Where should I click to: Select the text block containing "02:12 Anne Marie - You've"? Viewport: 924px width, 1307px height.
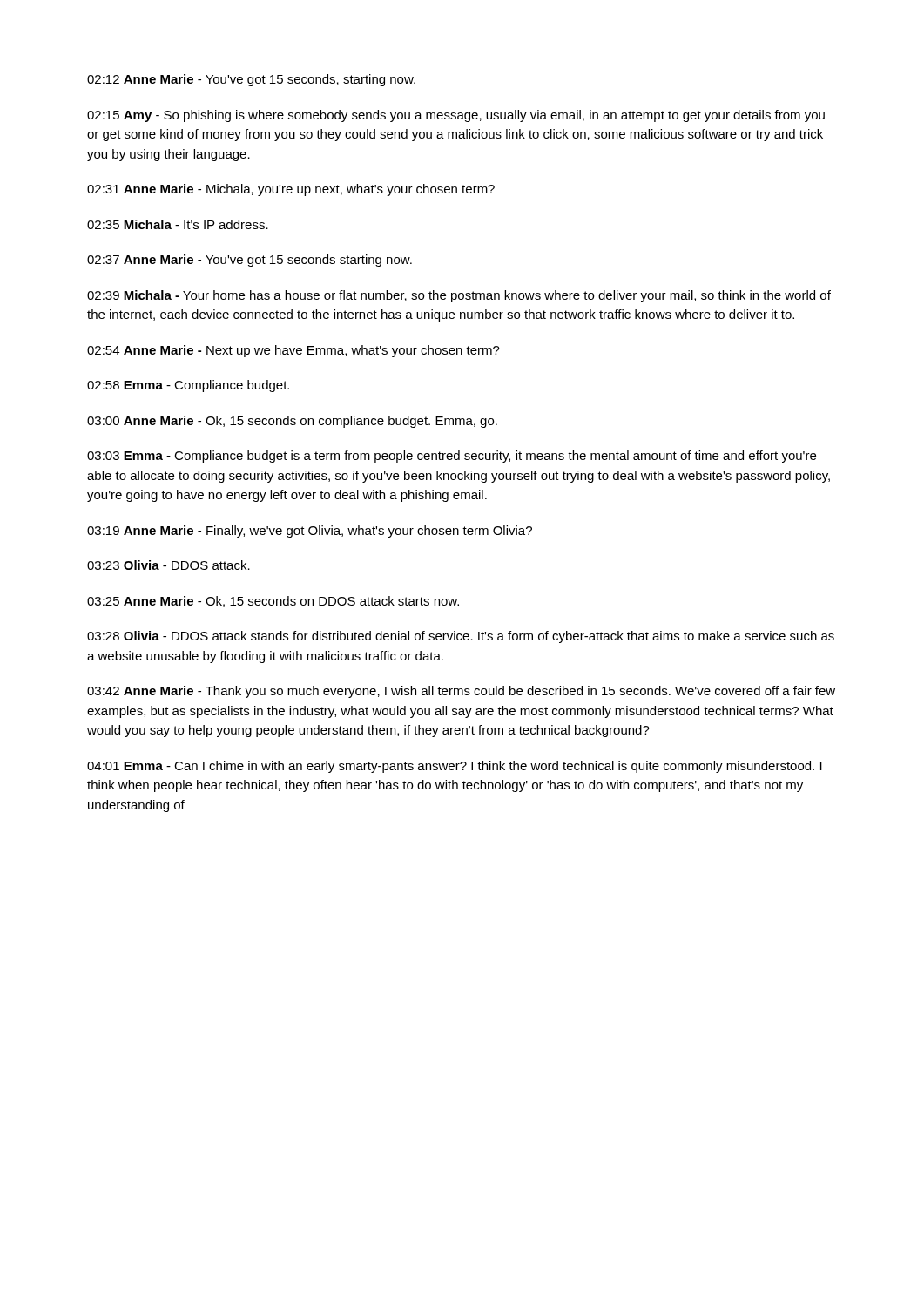tap(252, 79)
